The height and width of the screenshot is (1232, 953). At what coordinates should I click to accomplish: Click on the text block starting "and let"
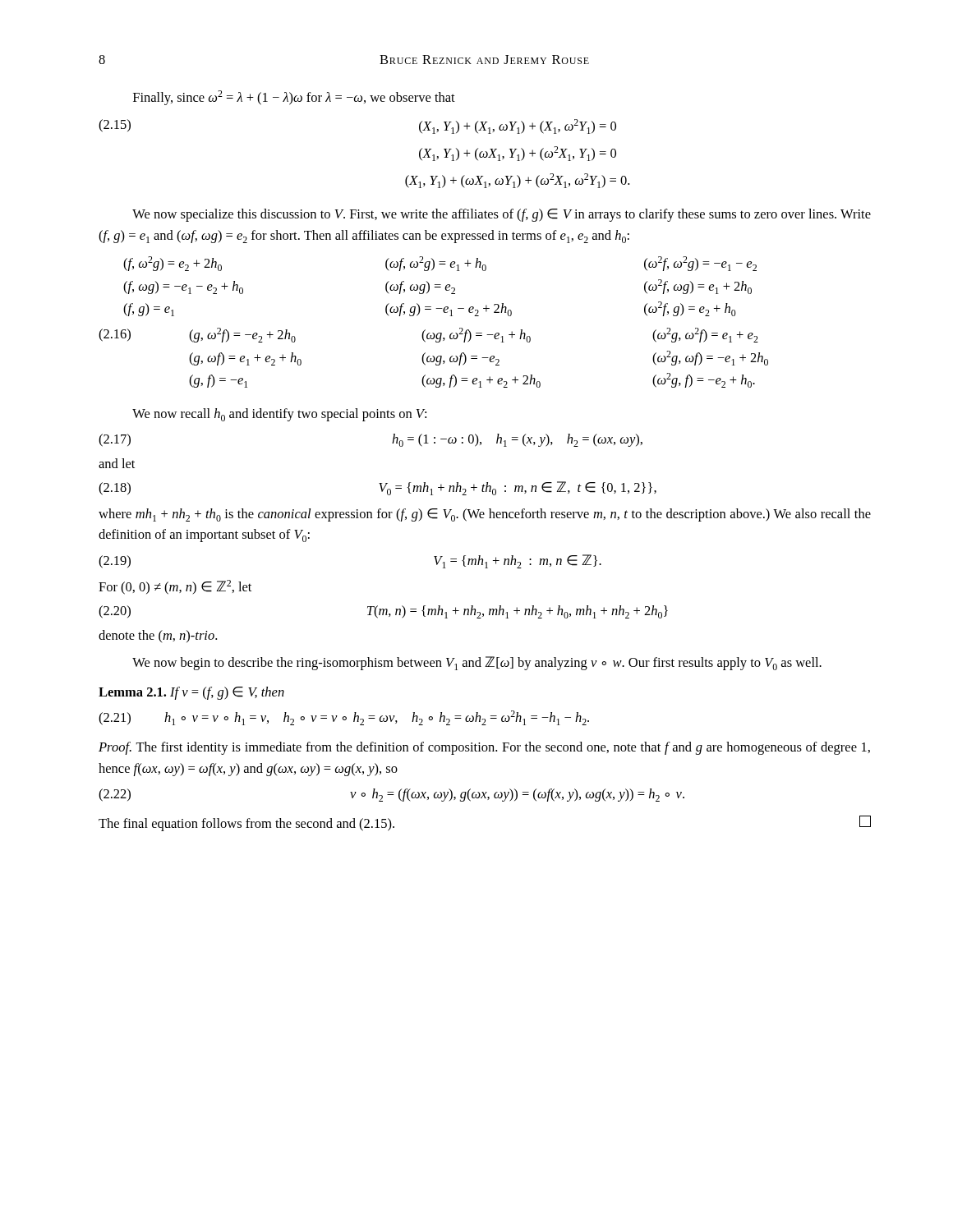pyautogui.click(x=117, y=463)
